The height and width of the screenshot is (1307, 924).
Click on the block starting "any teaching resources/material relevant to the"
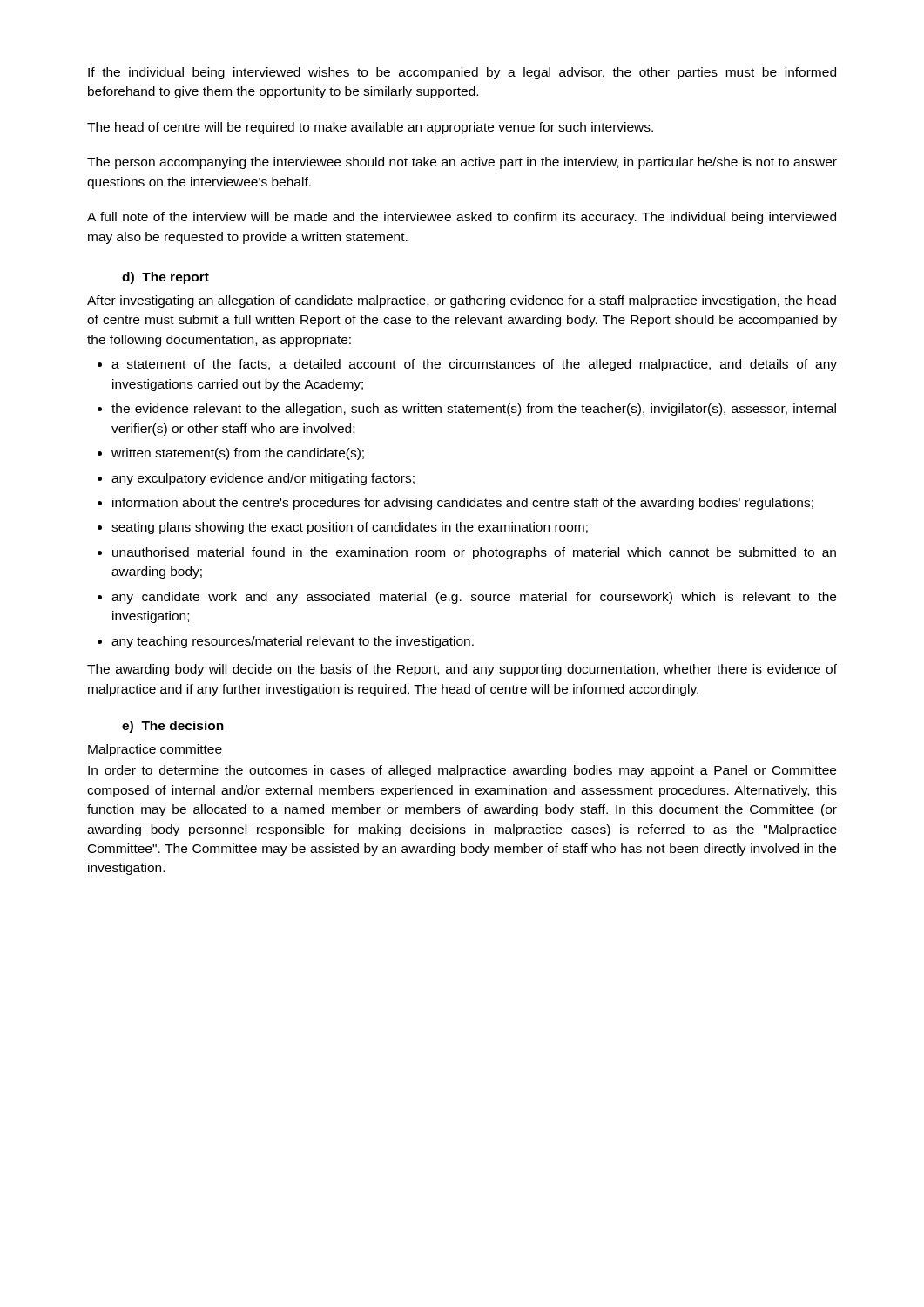293,641
